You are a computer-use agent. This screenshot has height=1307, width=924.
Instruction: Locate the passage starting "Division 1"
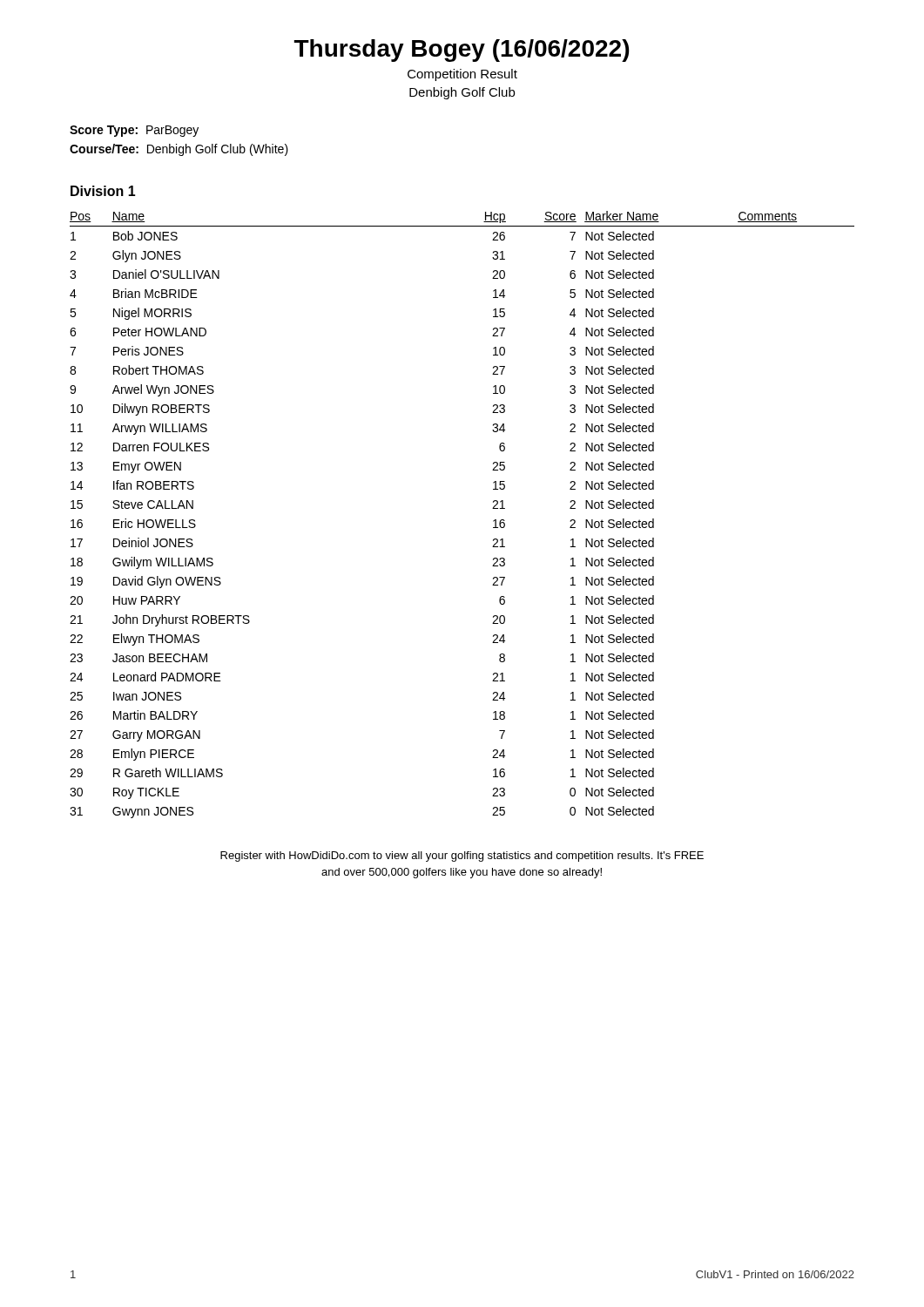coord(103,191)
